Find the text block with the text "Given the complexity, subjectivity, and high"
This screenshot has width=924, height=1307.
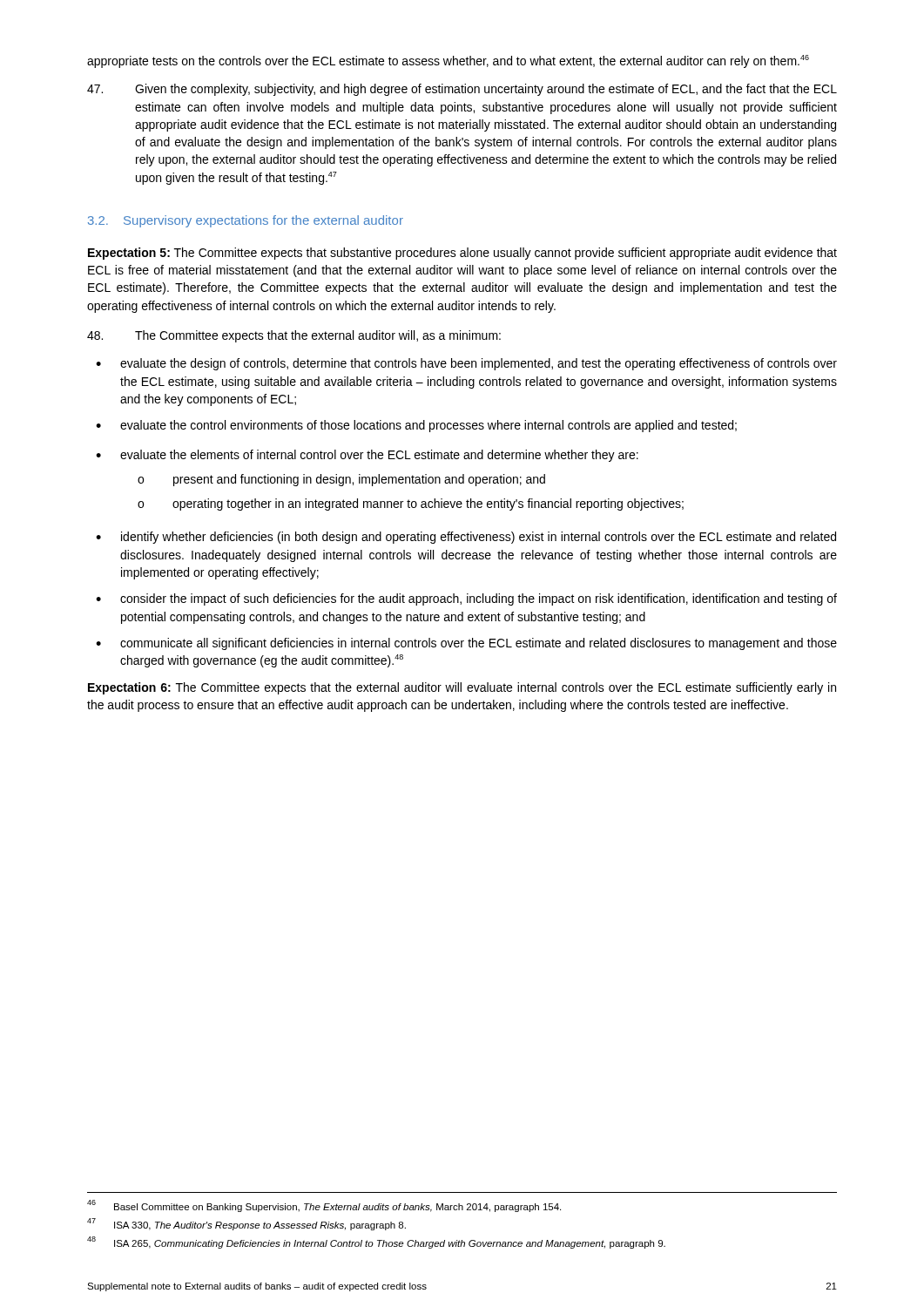coord(462,133)
